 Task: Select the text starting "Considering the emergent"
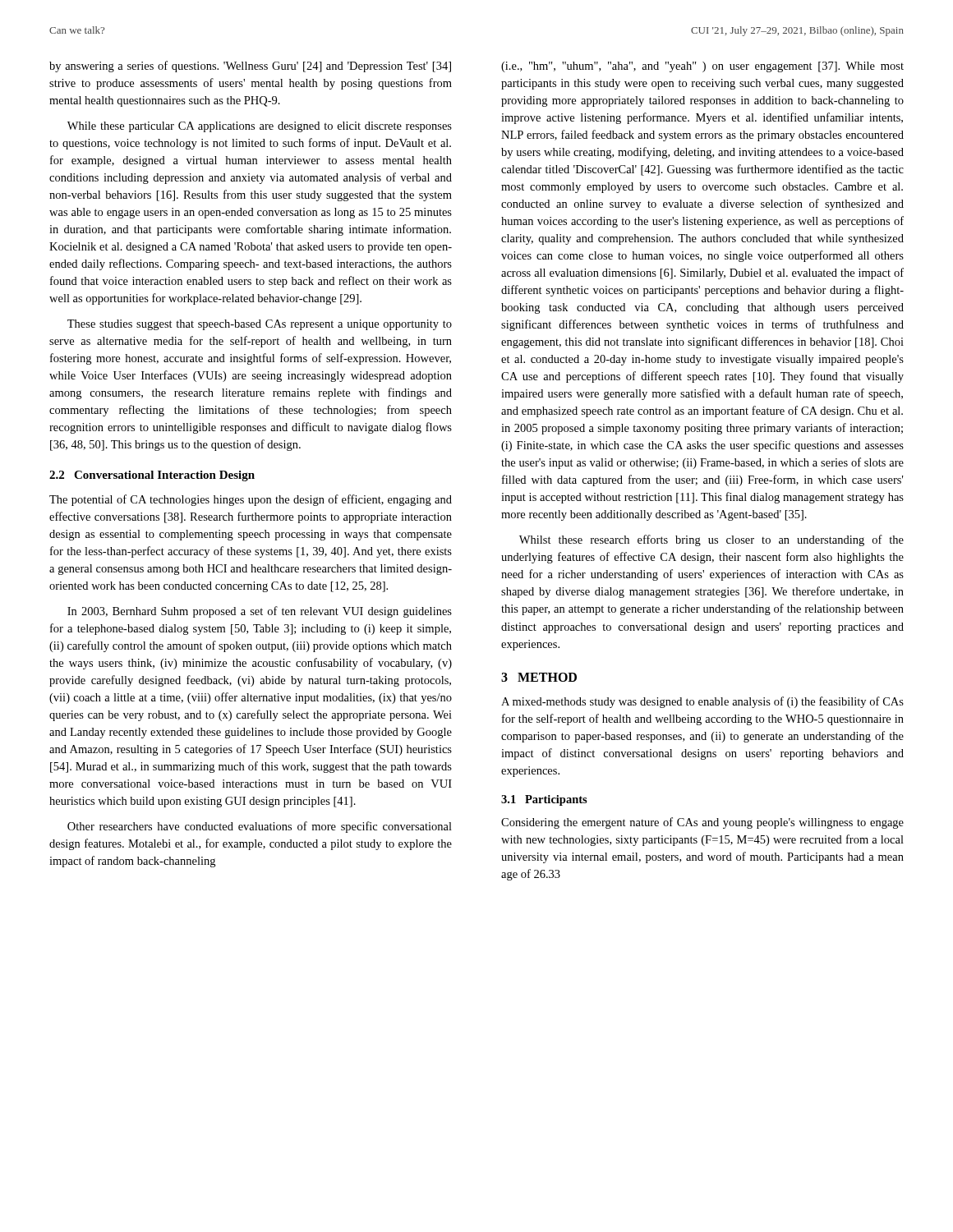tap(702, 848)
